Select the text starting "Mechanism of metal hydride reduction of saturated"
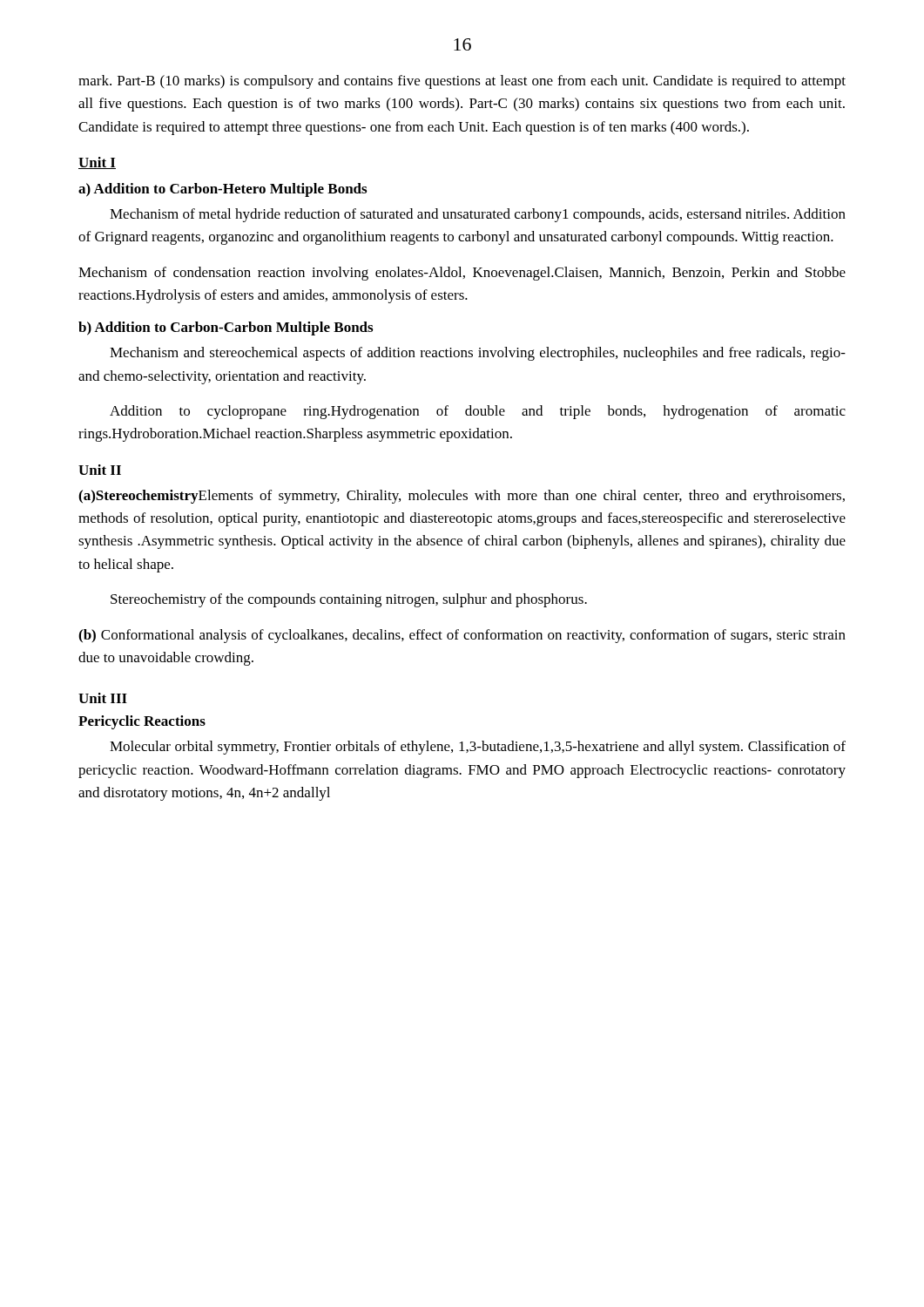The image size is (924, 1307). (462, 255)
